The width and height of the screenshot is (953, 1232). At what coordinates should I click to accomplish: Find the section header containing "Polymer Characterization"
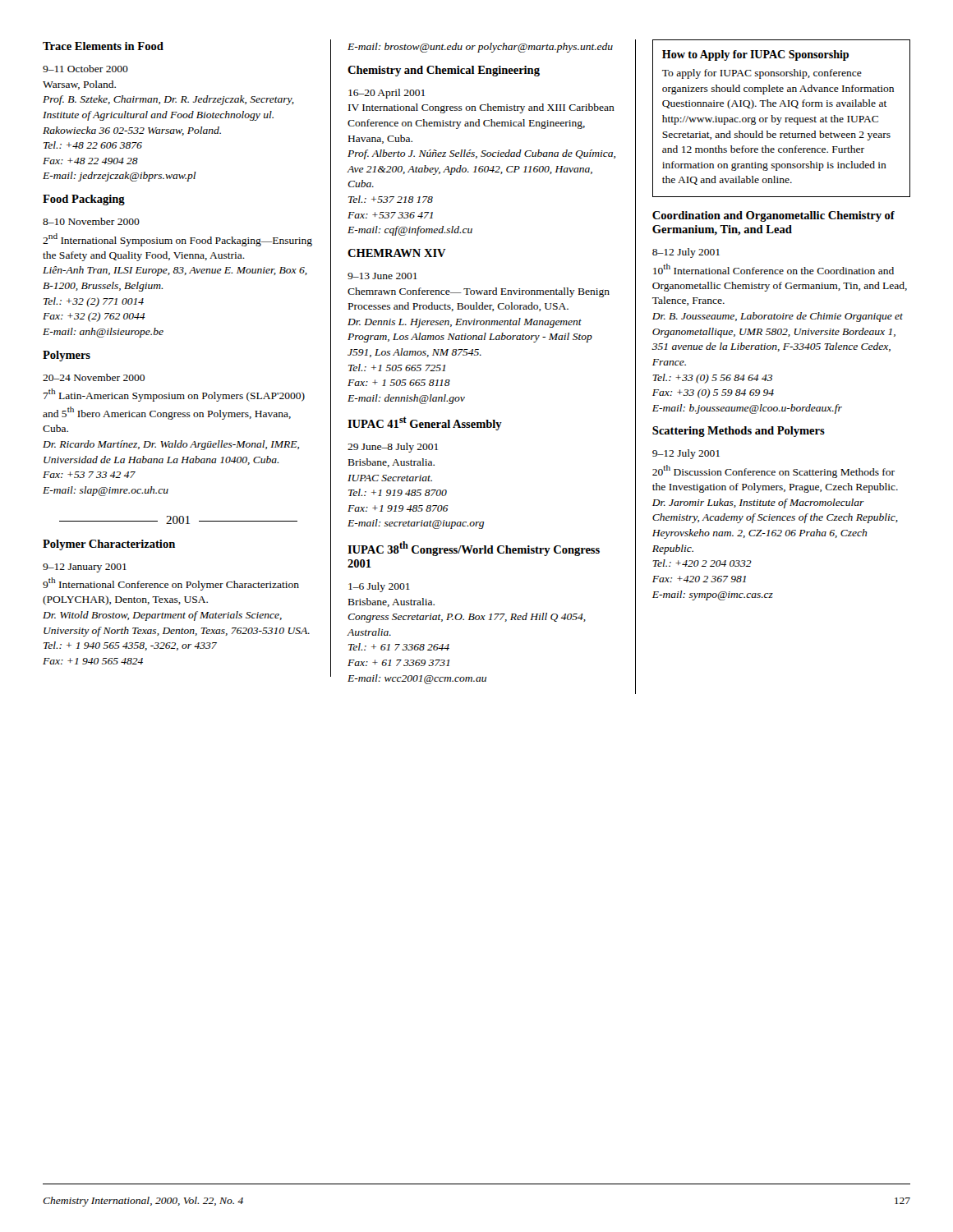[x=109, y=543]
